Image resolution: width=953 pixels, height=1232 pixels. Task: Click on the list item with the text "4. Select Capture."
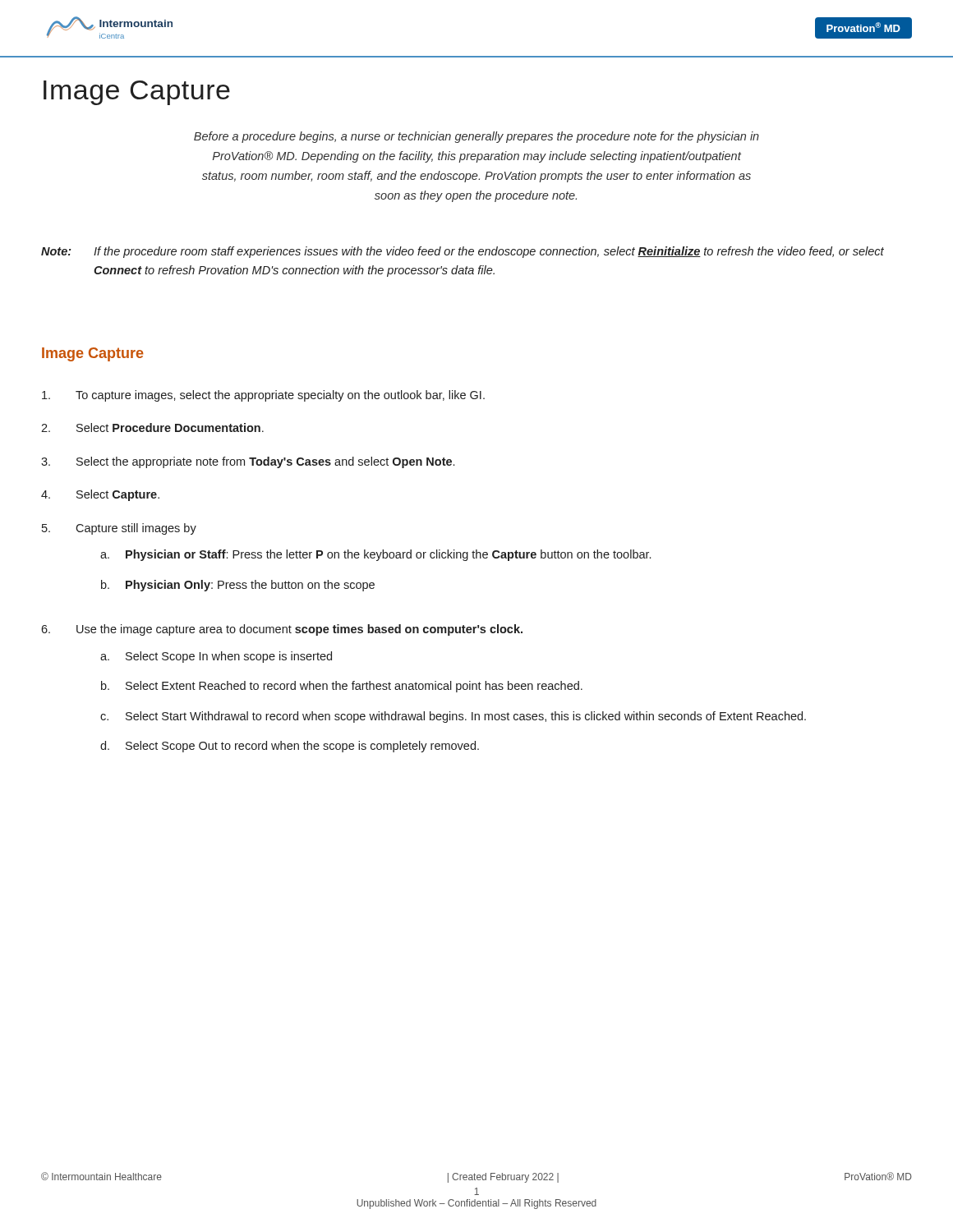coord(100,495)
